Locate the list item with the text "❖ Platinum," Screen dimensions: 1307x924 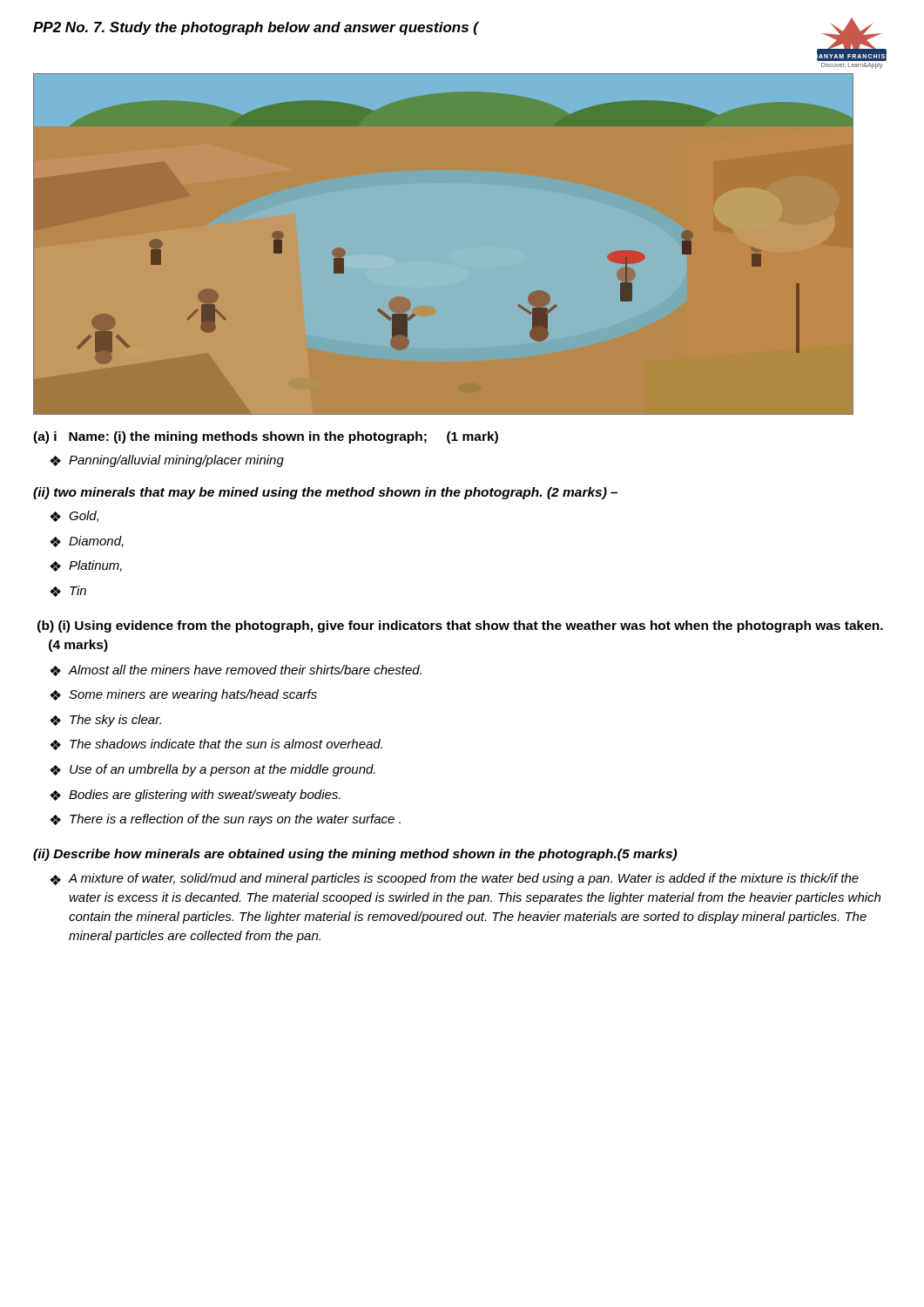[86, 566]
